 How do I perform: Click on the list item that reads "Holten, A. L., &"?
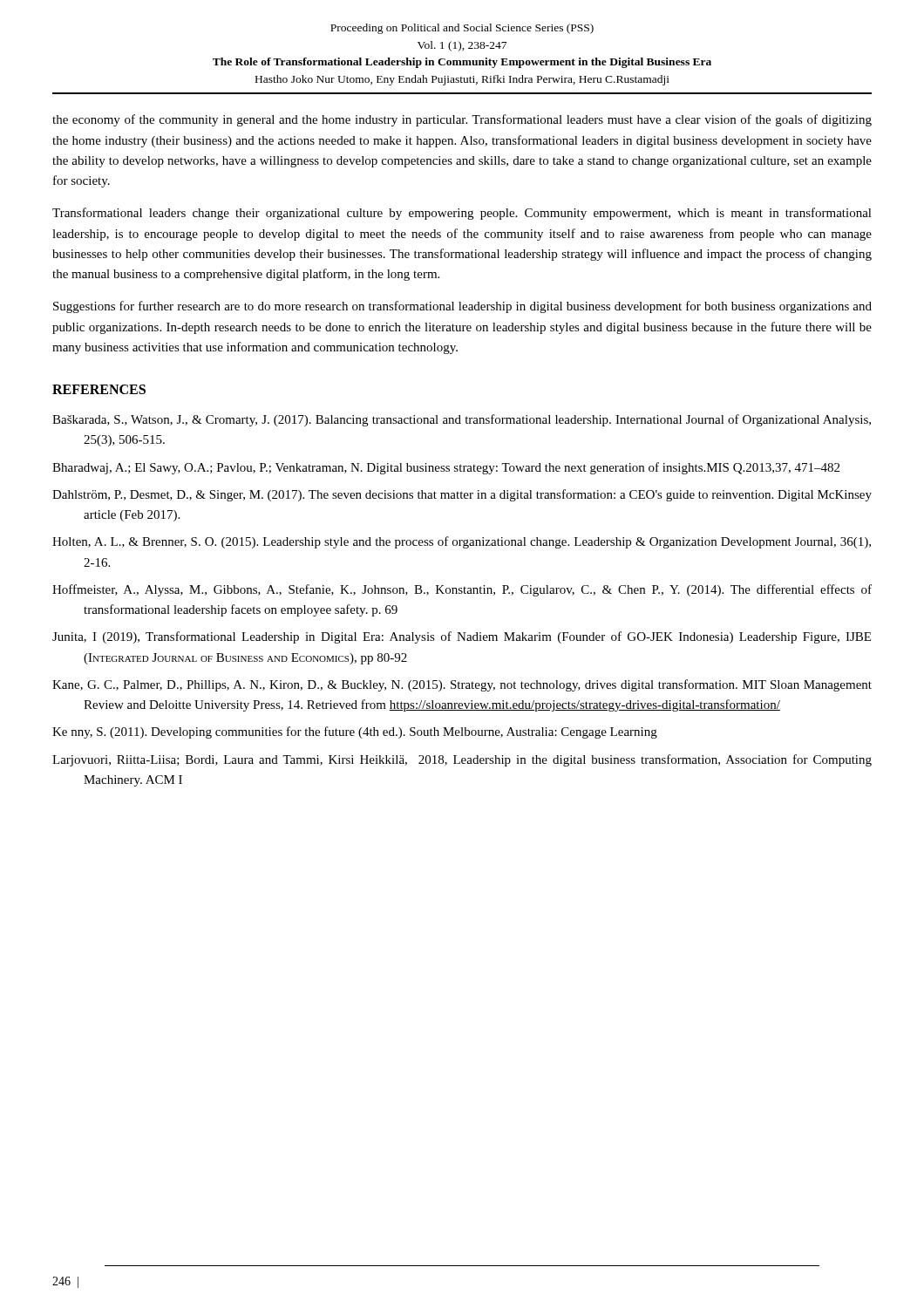462,552
